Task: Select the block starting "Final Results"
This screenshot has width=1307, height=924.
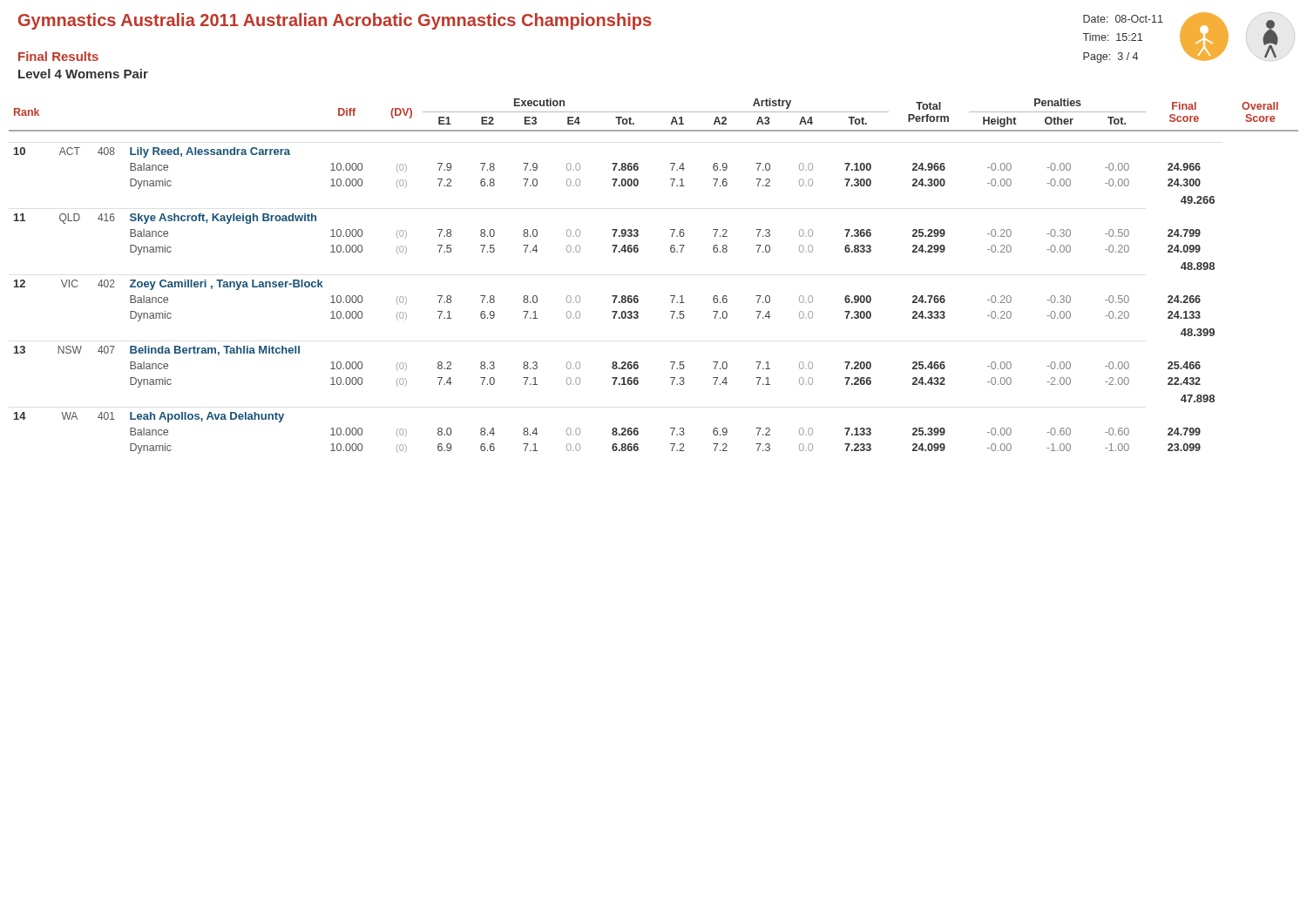Action: [x=58, y=56]
